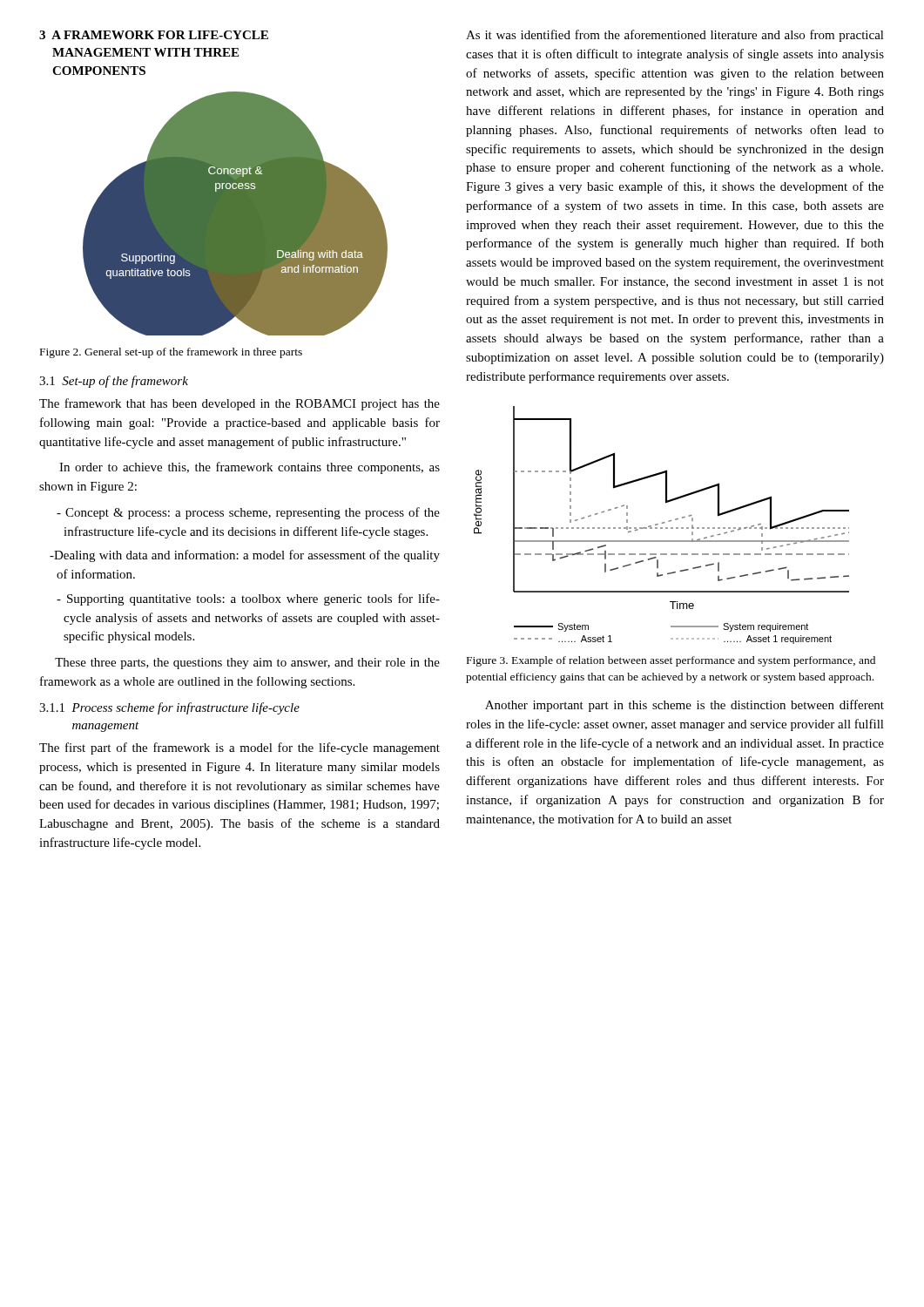Click the passage that begins "Supporting quantitative tools: a toolbox where generic"

[248, 617]
